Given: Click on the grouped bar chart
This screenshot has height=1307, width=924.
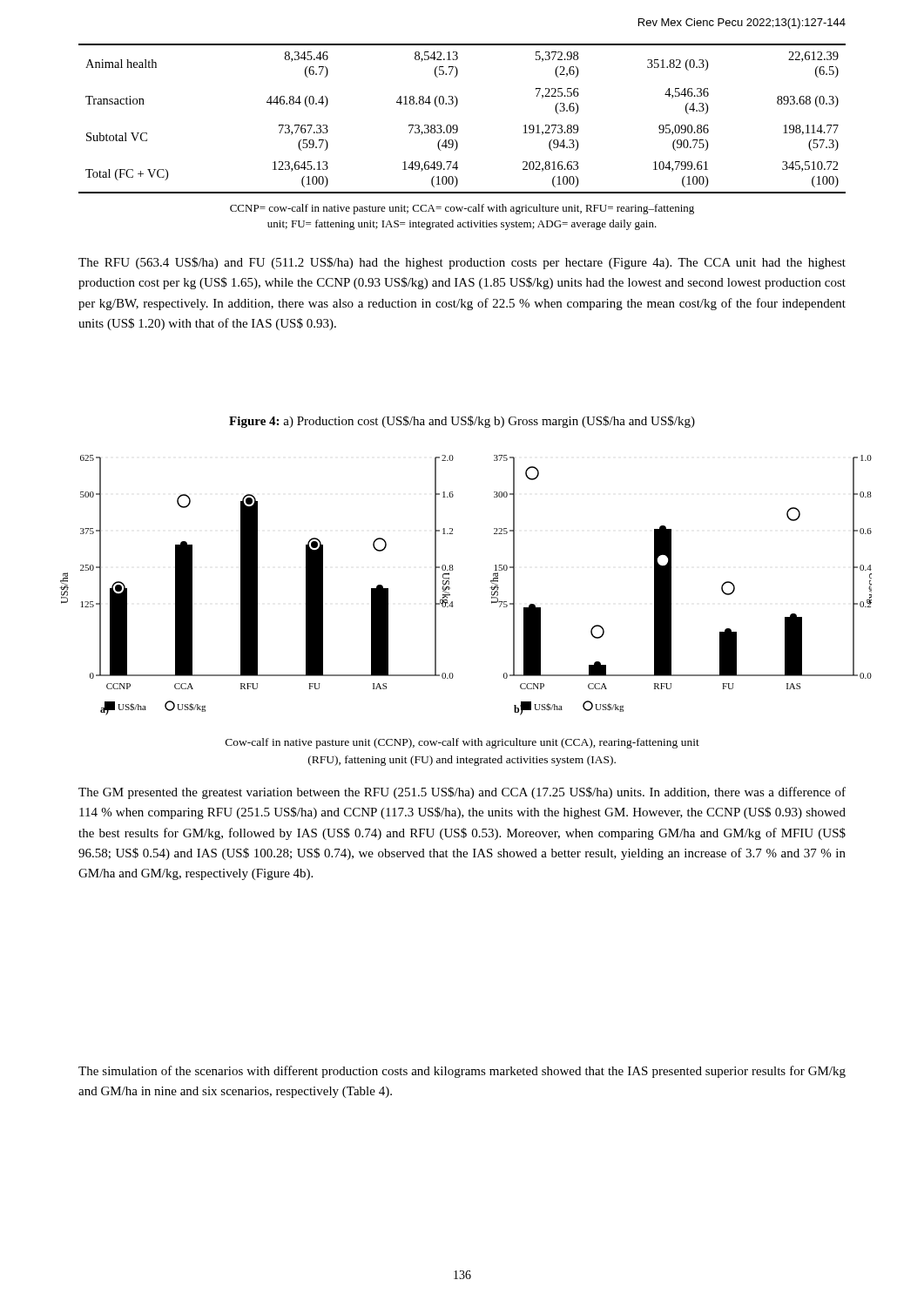Looking at the screenshot, I should click(464, 581).
